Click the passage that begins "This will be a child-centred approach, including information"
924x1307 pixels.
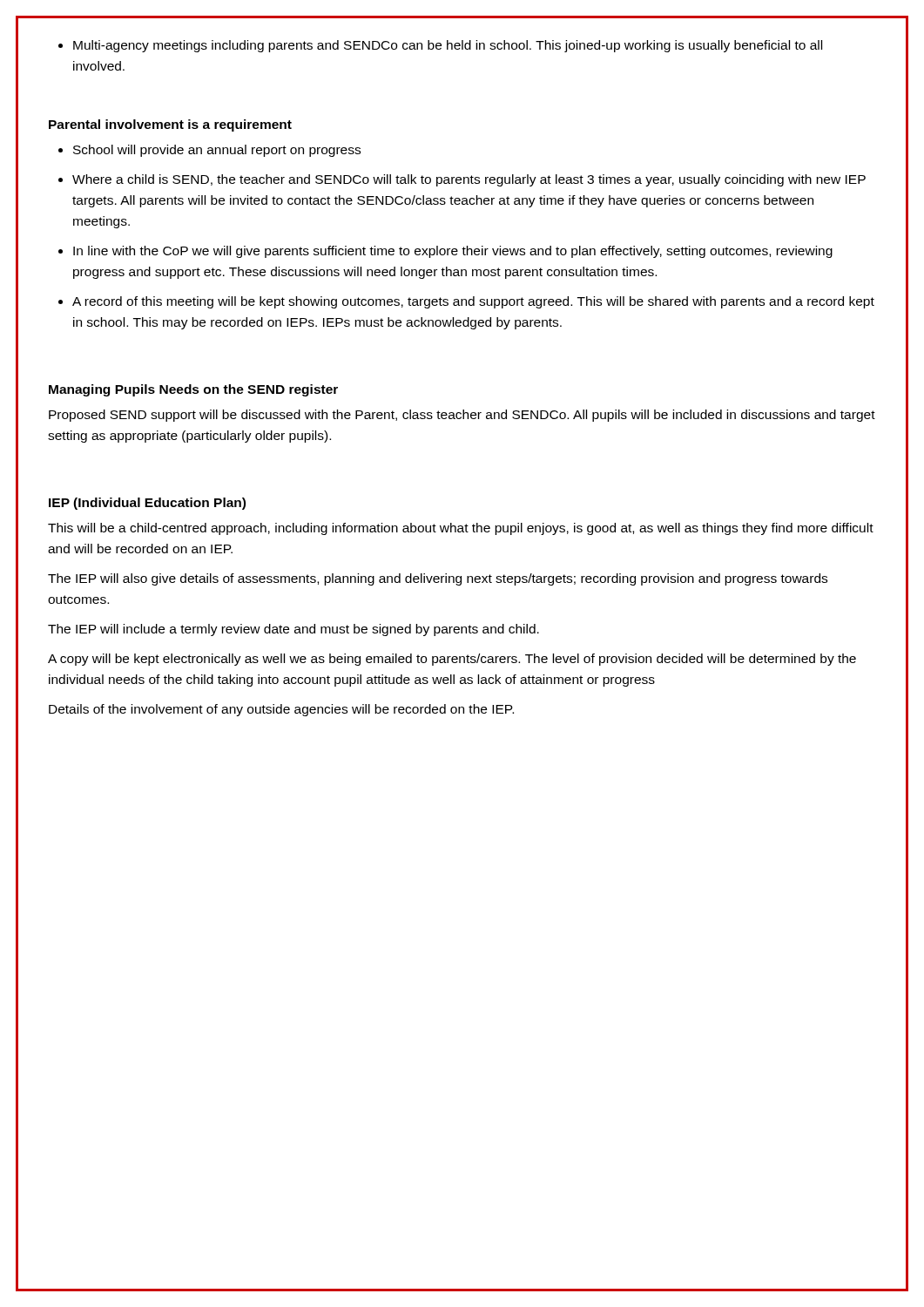pos(460,538)
